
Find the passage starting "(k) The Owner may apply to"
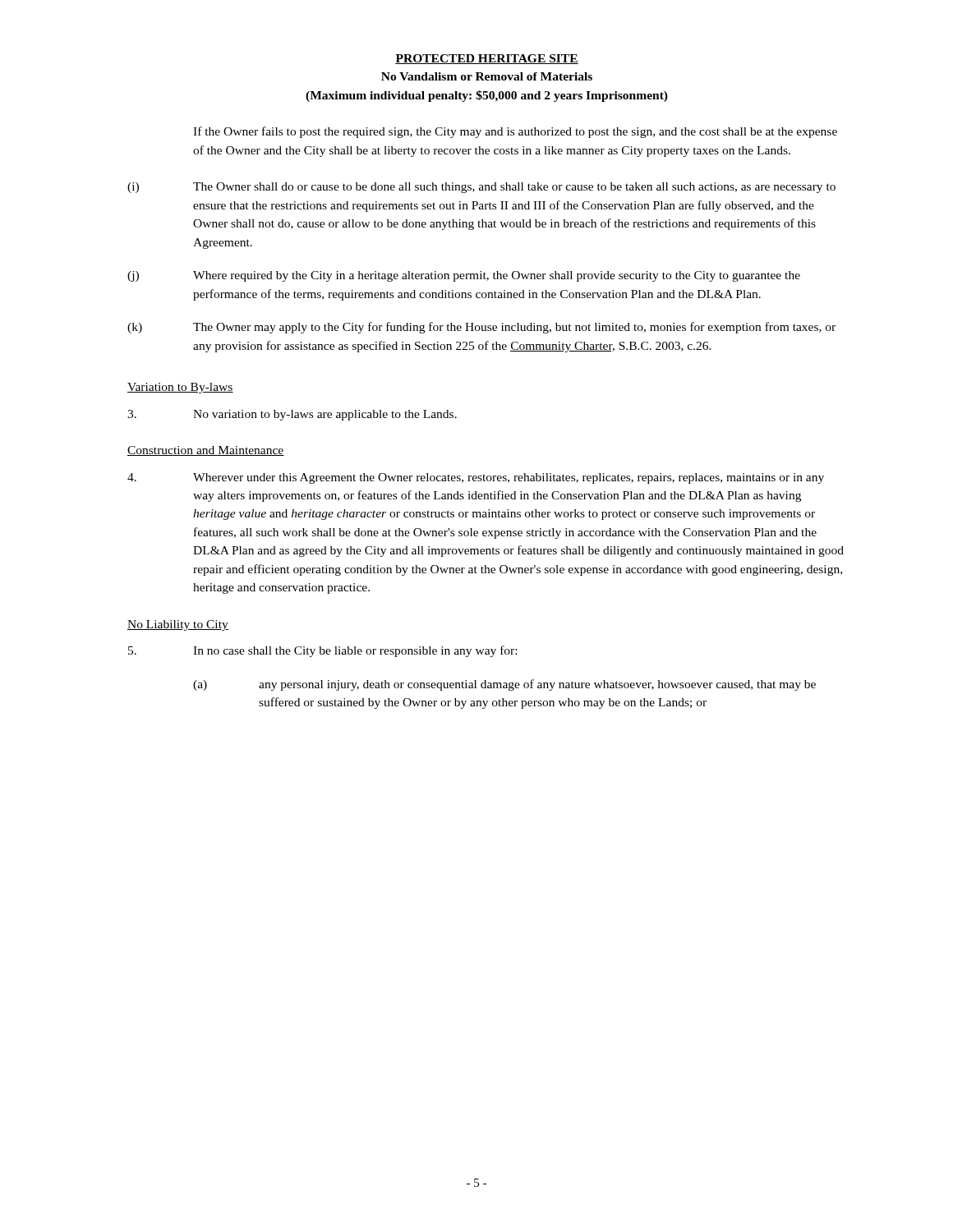(x=487, y=336)
